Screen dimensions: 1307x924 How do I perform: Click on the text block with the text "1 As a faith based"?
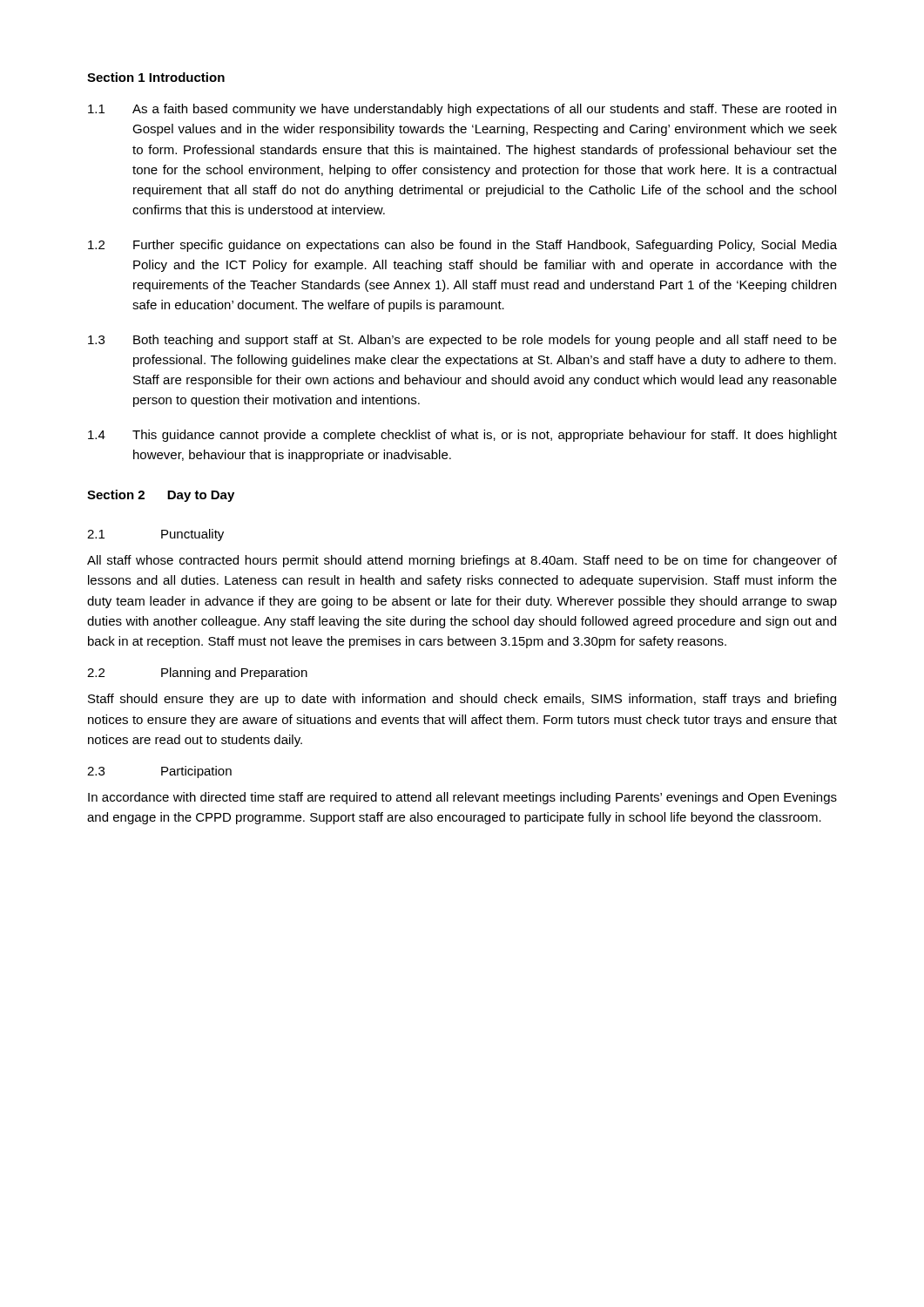(462, 159)
